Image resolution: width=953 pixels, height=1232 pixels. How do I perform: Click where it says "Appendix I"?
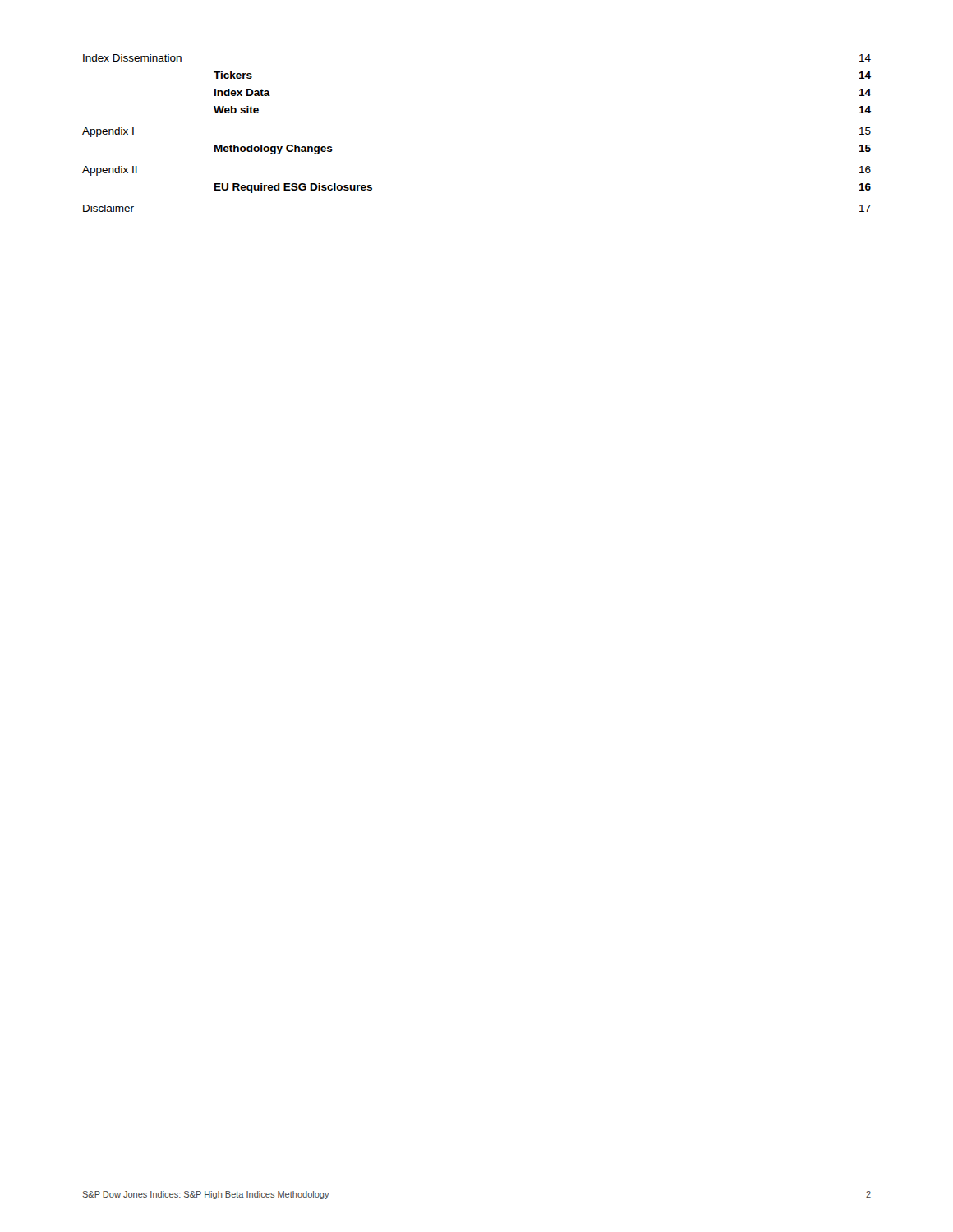[108, 131]
